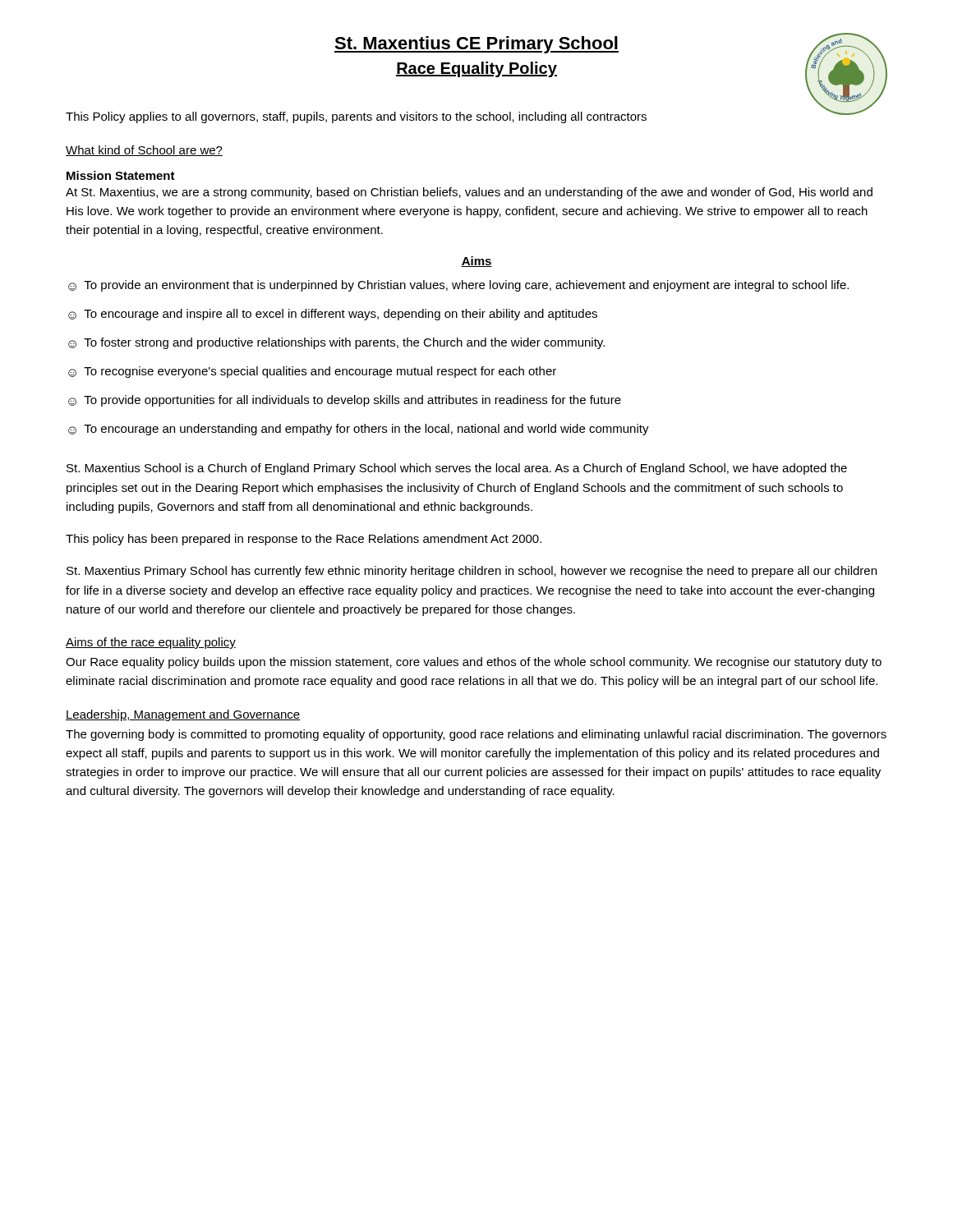Find "Mission Statement" on this page
Viewport: 953px width, 1232px height.
click(120, 175)
